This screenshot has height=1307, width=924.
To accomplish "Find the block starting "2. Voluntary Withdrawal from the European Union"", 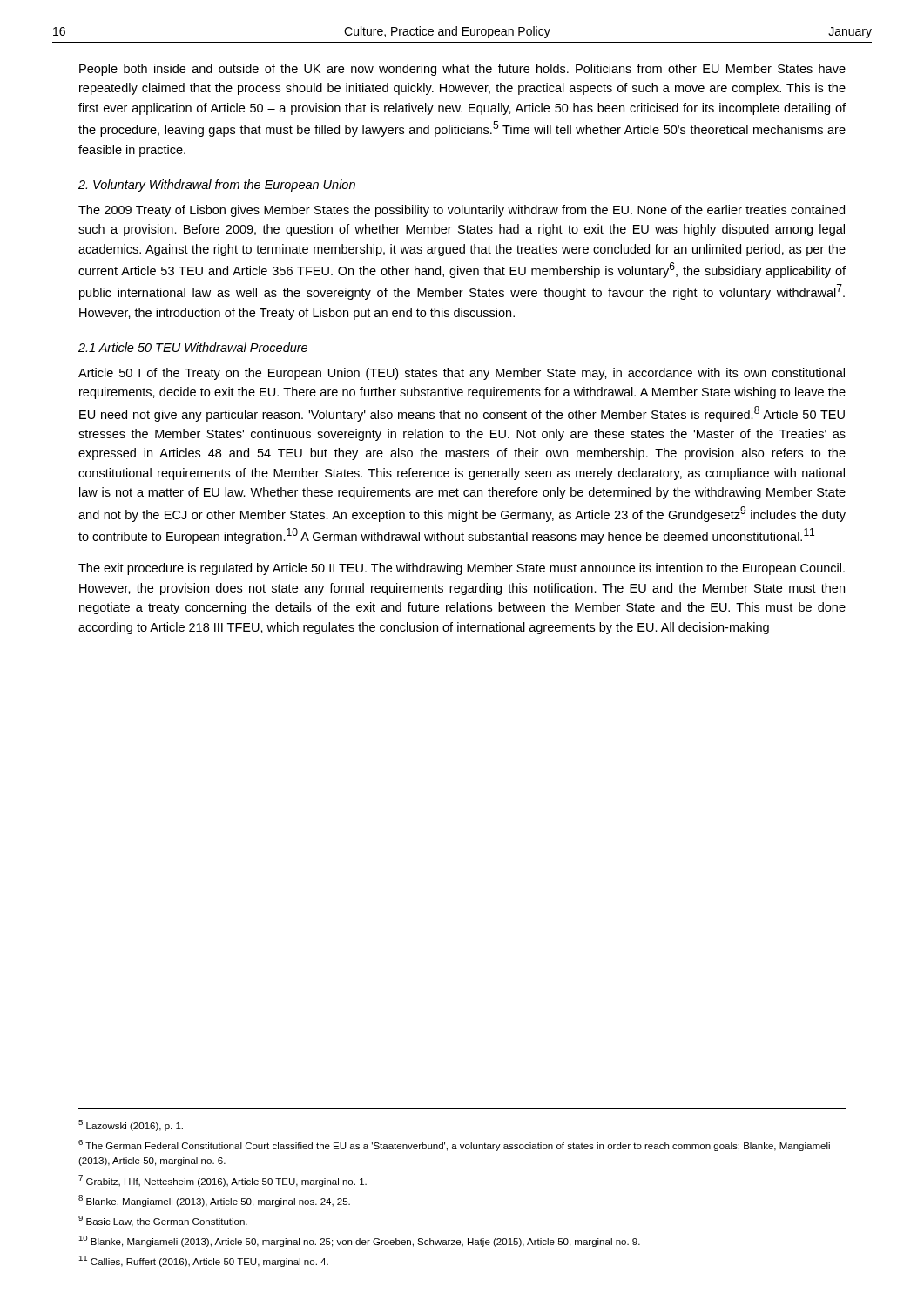I will click(x=217, y=186).
